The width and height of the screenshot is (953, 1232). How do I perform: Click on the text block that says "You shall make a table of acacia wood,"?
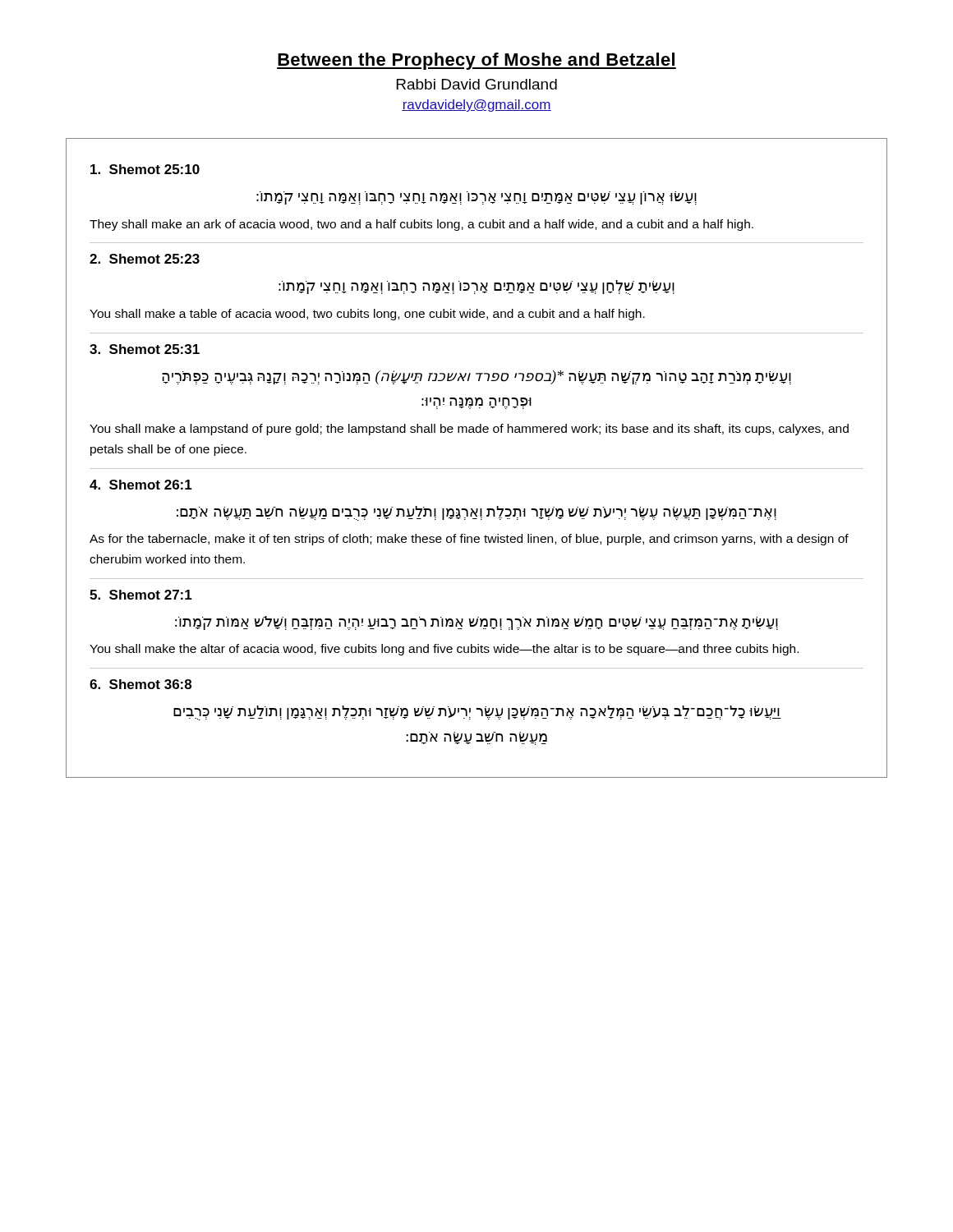pos(368,313)
